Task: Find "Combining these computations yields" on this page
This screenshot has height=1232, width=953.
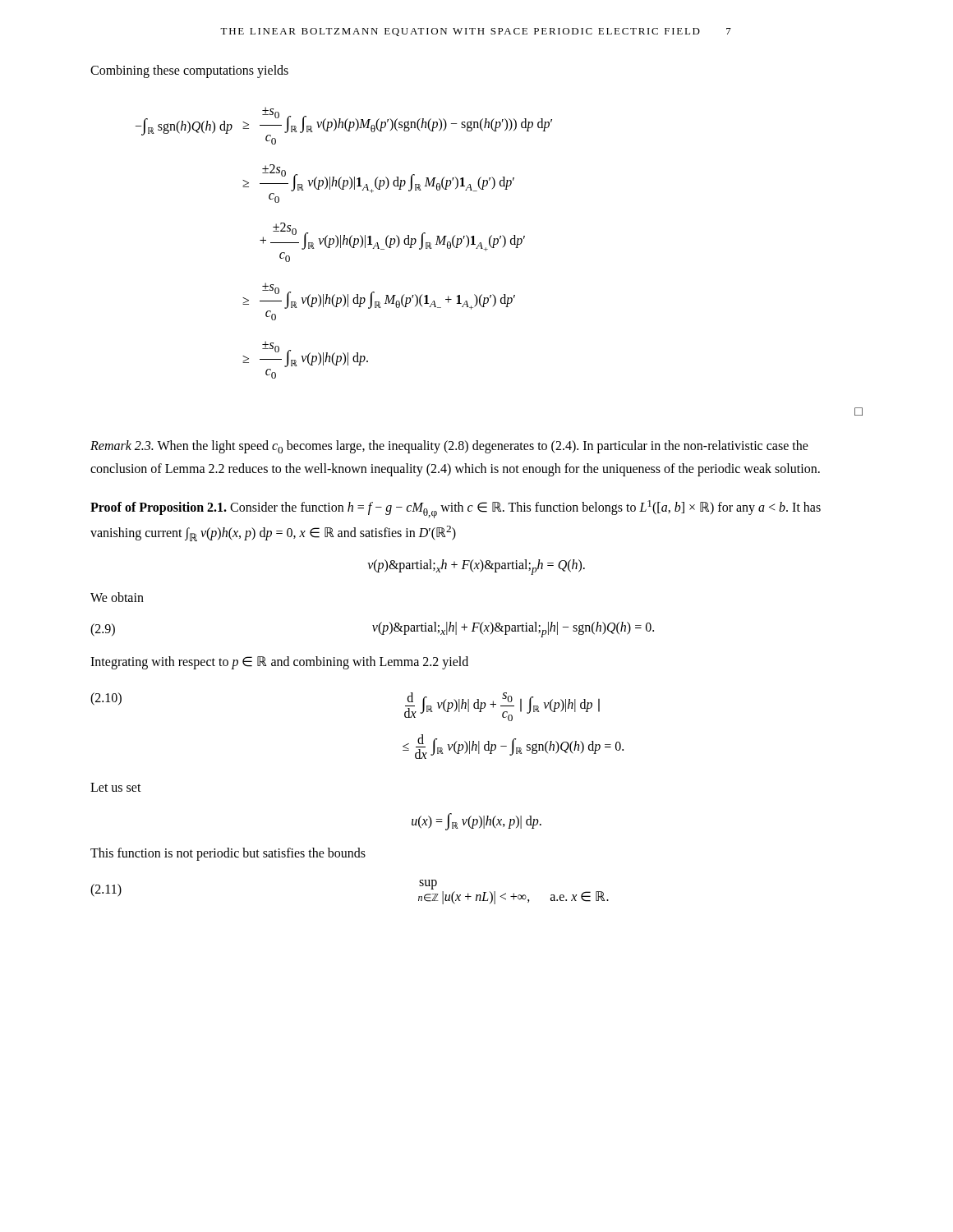Action: (x=190, y=70)
